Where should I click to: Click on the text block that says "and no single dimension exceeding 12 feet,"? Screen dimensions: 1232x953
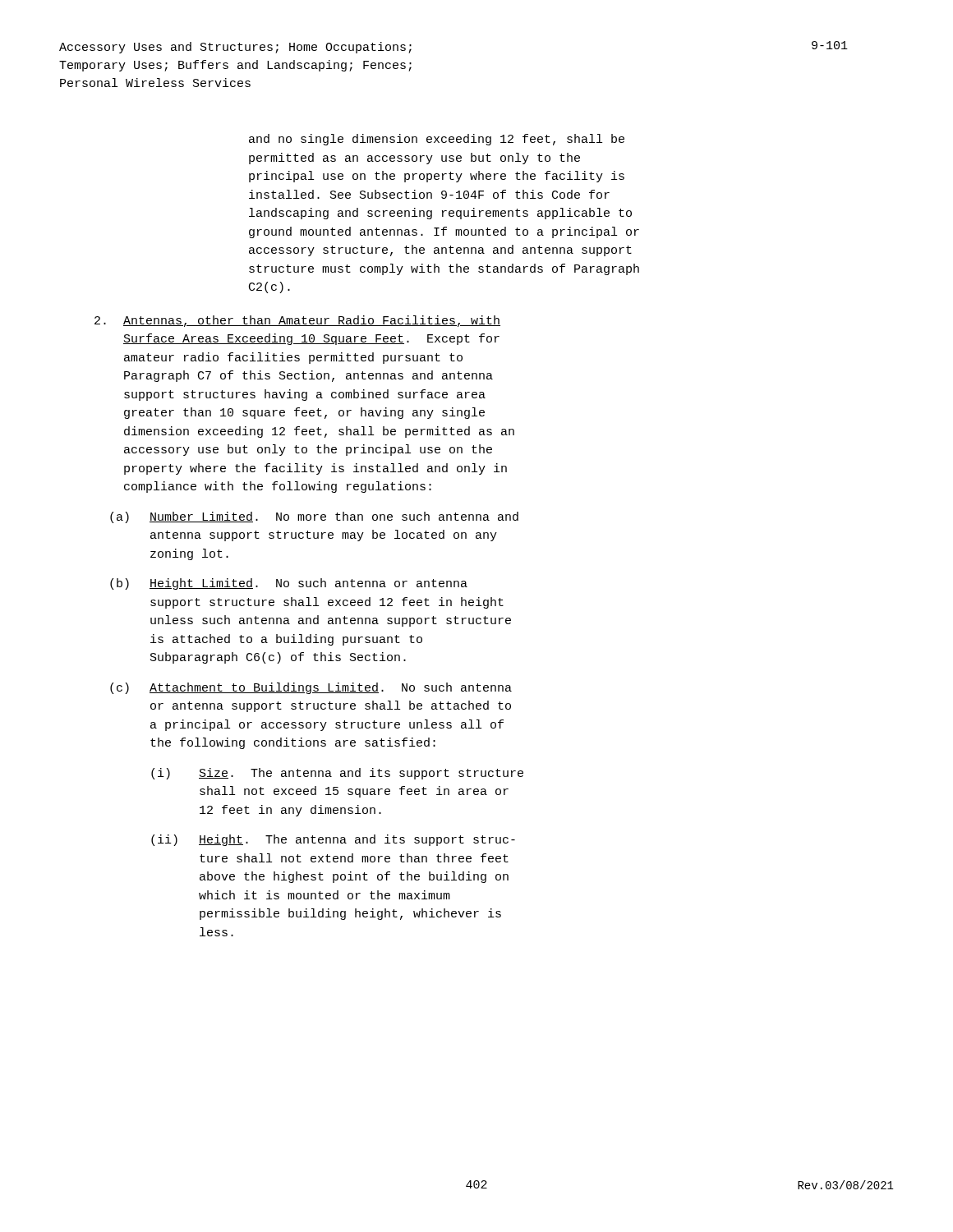(444, 214)
